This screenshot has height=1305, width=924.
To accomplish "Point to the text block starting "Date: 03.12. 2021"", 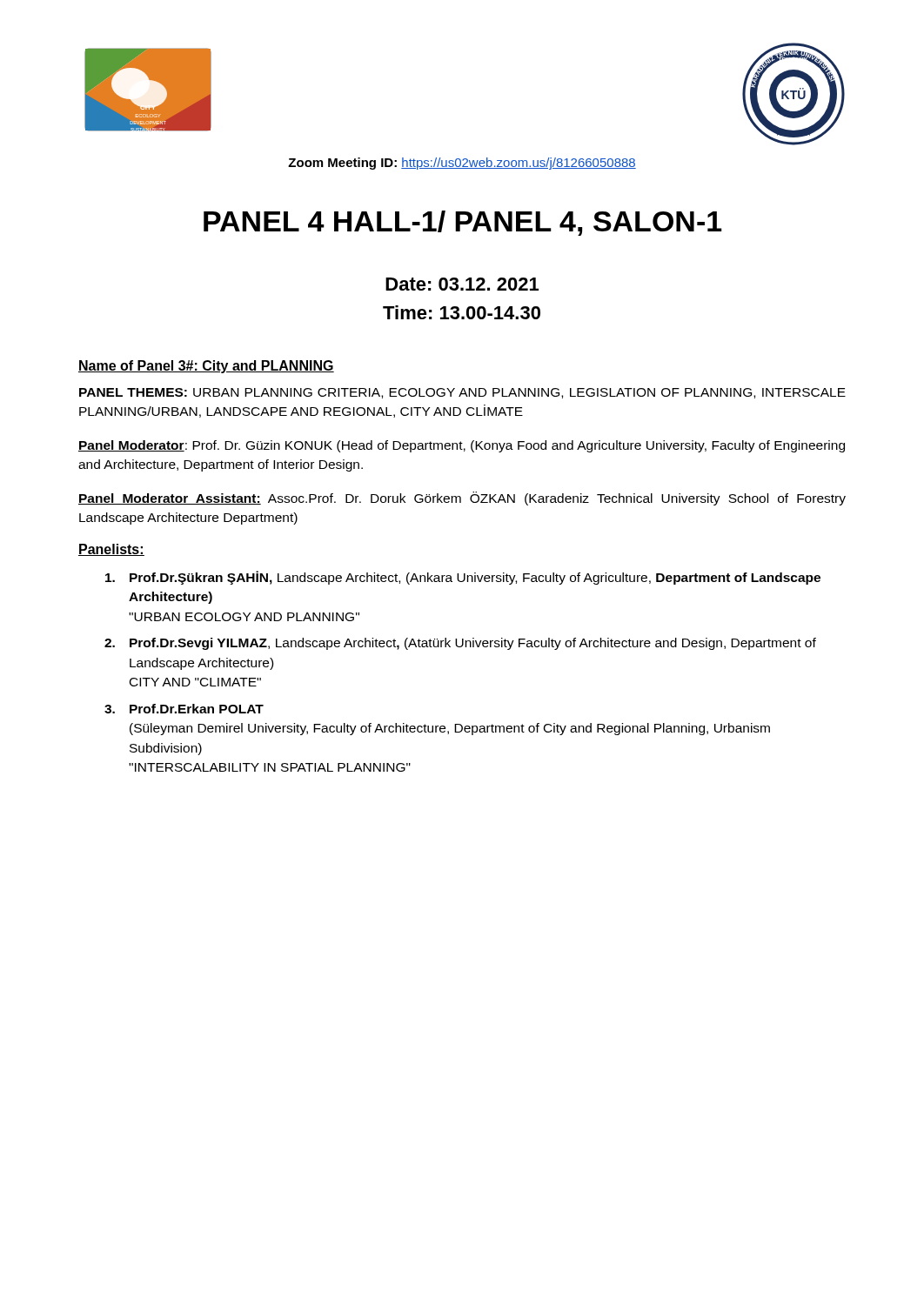I will (462, 298).
